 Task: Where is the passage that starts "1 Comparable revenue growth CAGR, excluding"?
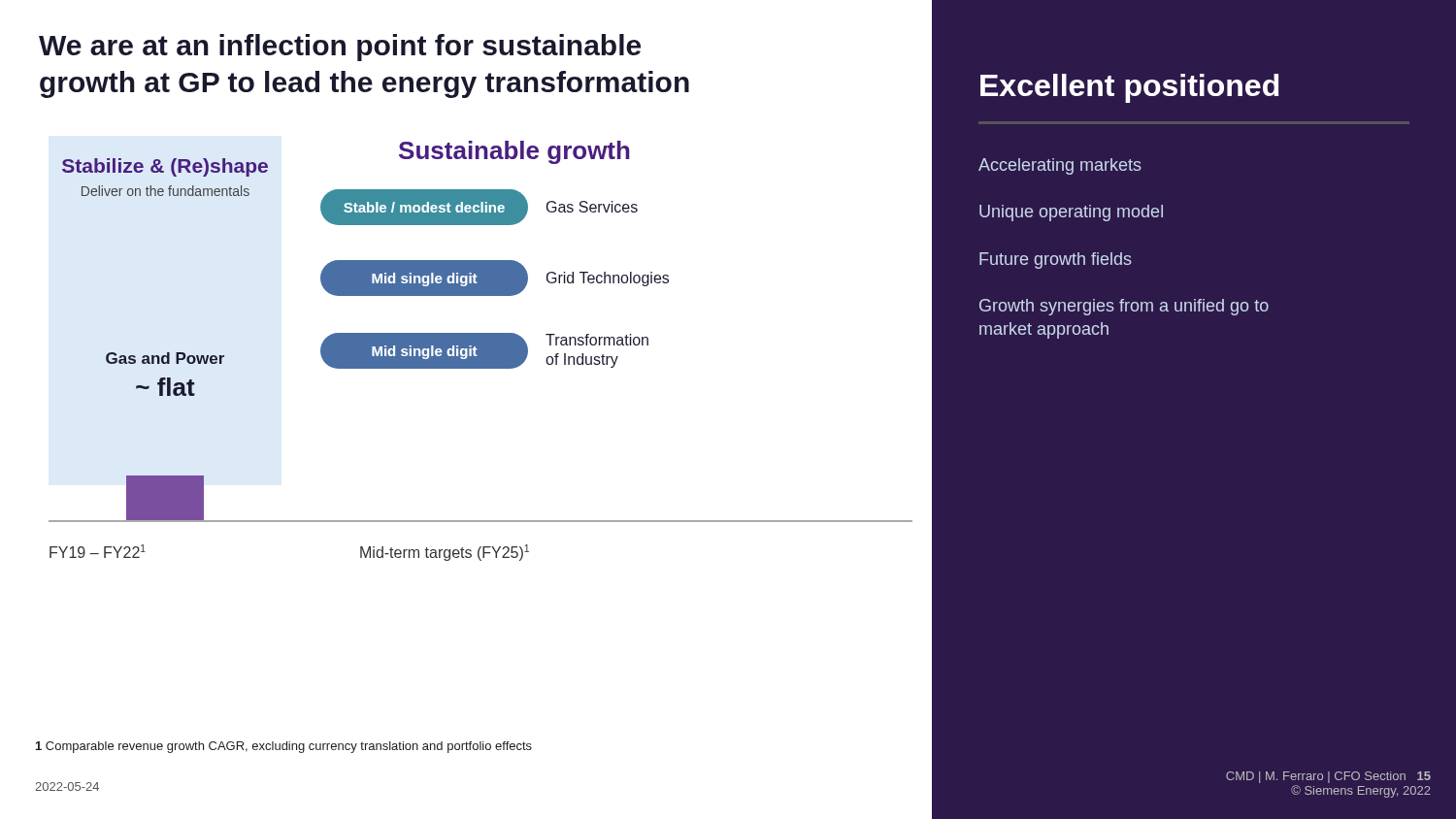coord(462,746)
